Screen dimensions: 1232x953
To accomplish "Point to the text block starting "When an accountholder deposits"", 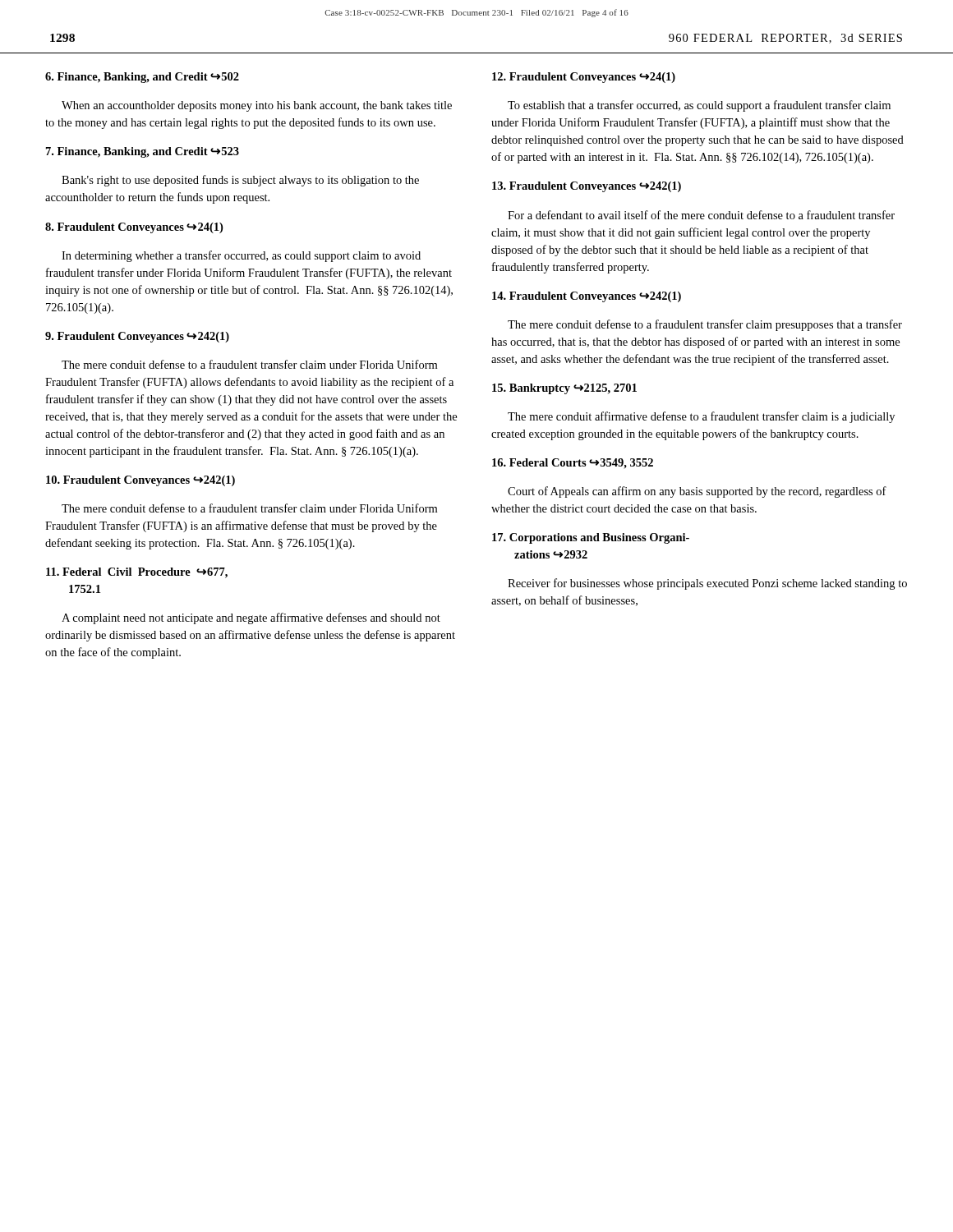I will click(x=253, y=115).
